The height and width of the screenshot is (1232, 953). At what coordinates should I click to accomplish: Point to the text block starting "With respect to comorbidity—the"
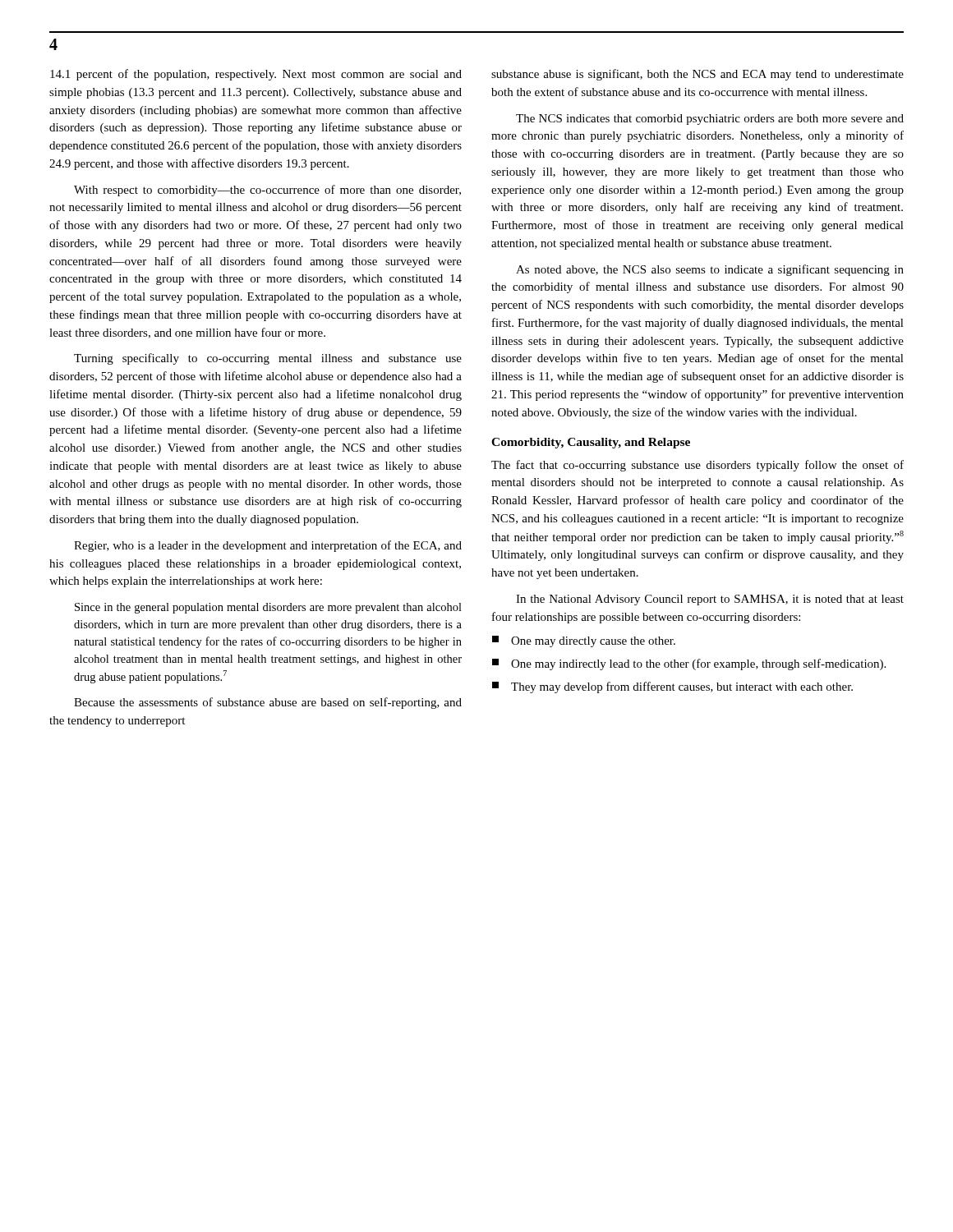[x=255, y=261]
